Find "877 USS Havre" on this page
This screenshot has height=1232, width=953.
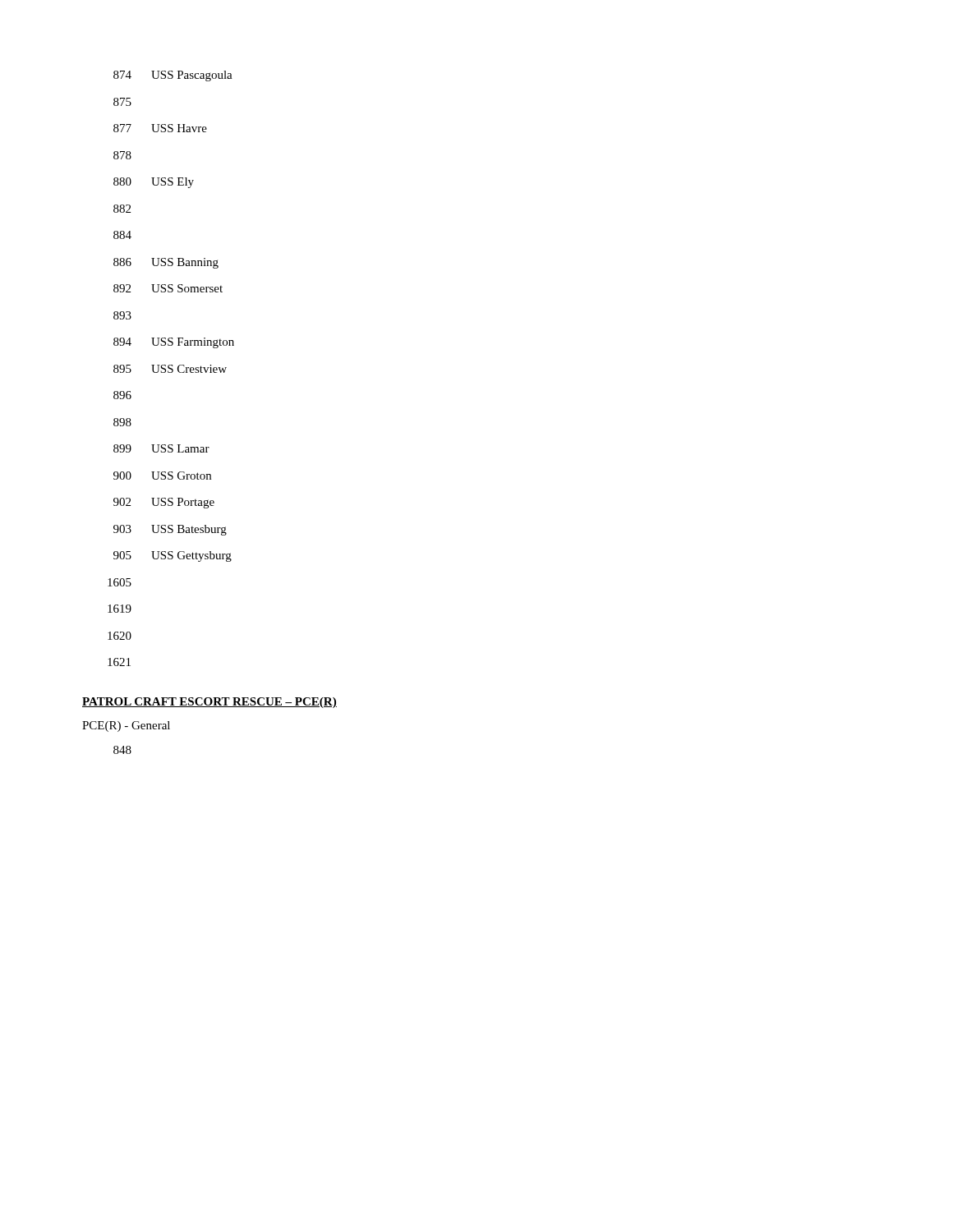(145, 128)
